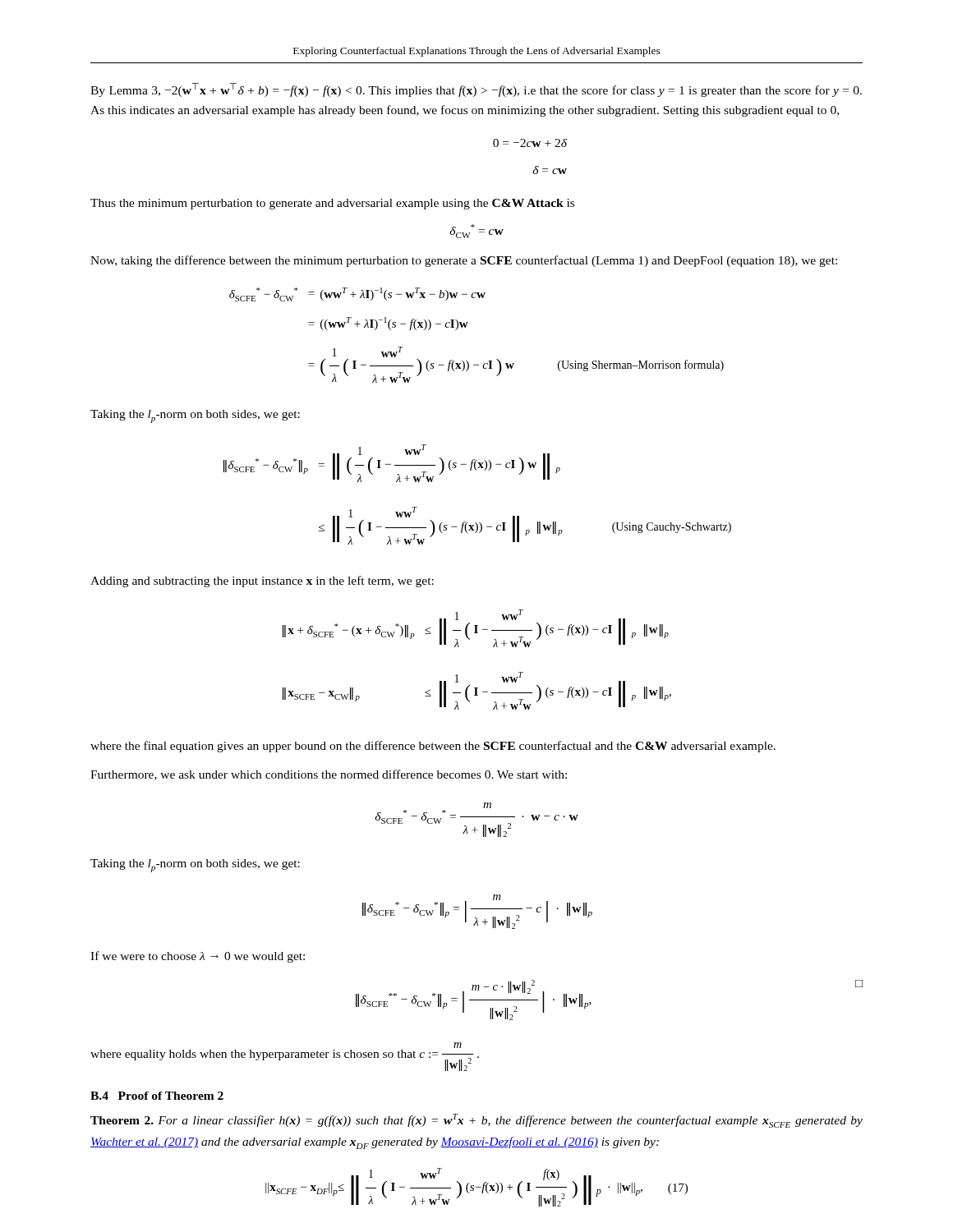The width and height of the screenshot is (953, 1232).
Task: Navigate to the passage starting "||xSCFE − xDF||p≤"
Action: pos(476,1188)
